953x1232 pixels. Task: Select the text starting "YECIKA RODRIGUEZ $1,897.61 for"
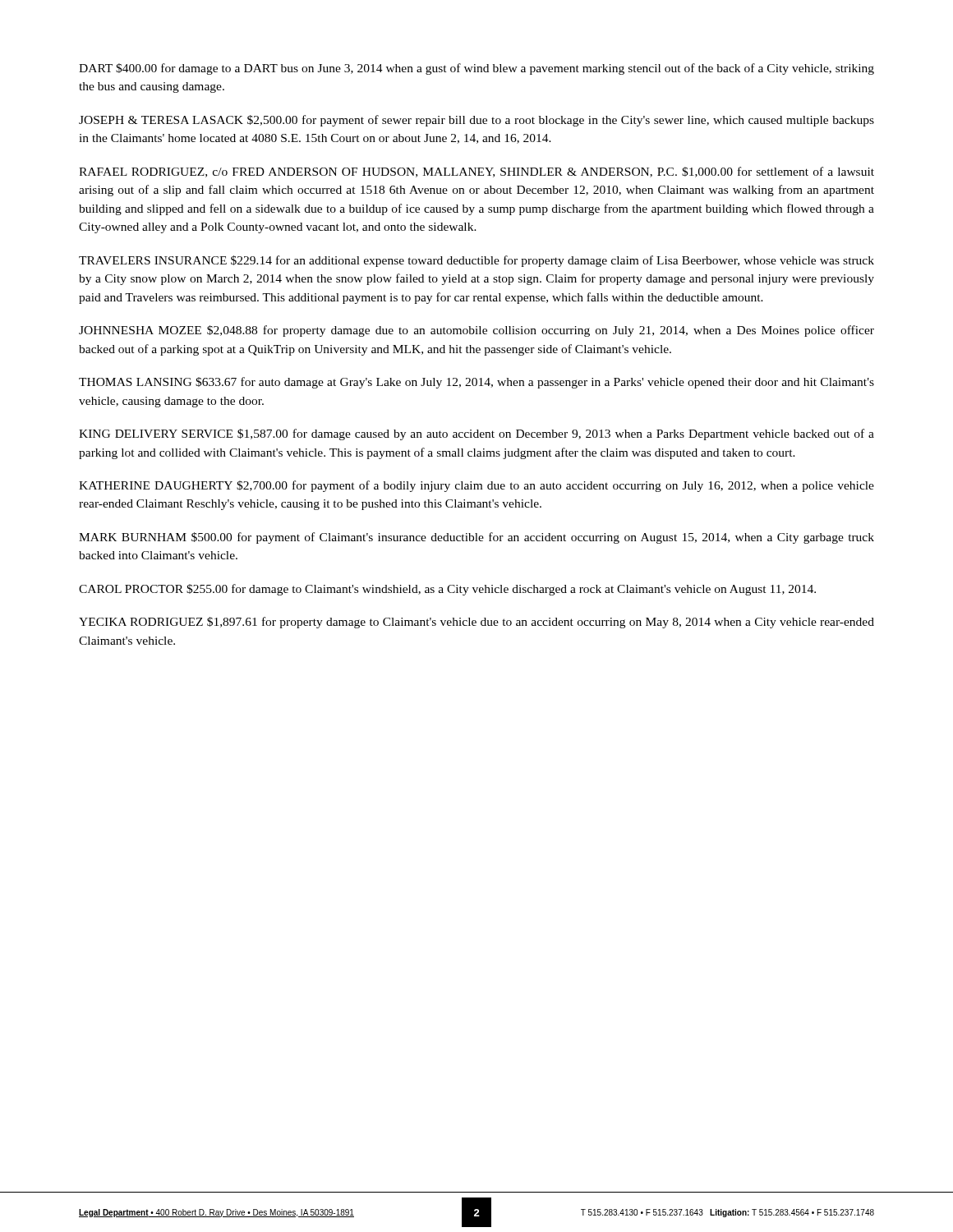476,631
